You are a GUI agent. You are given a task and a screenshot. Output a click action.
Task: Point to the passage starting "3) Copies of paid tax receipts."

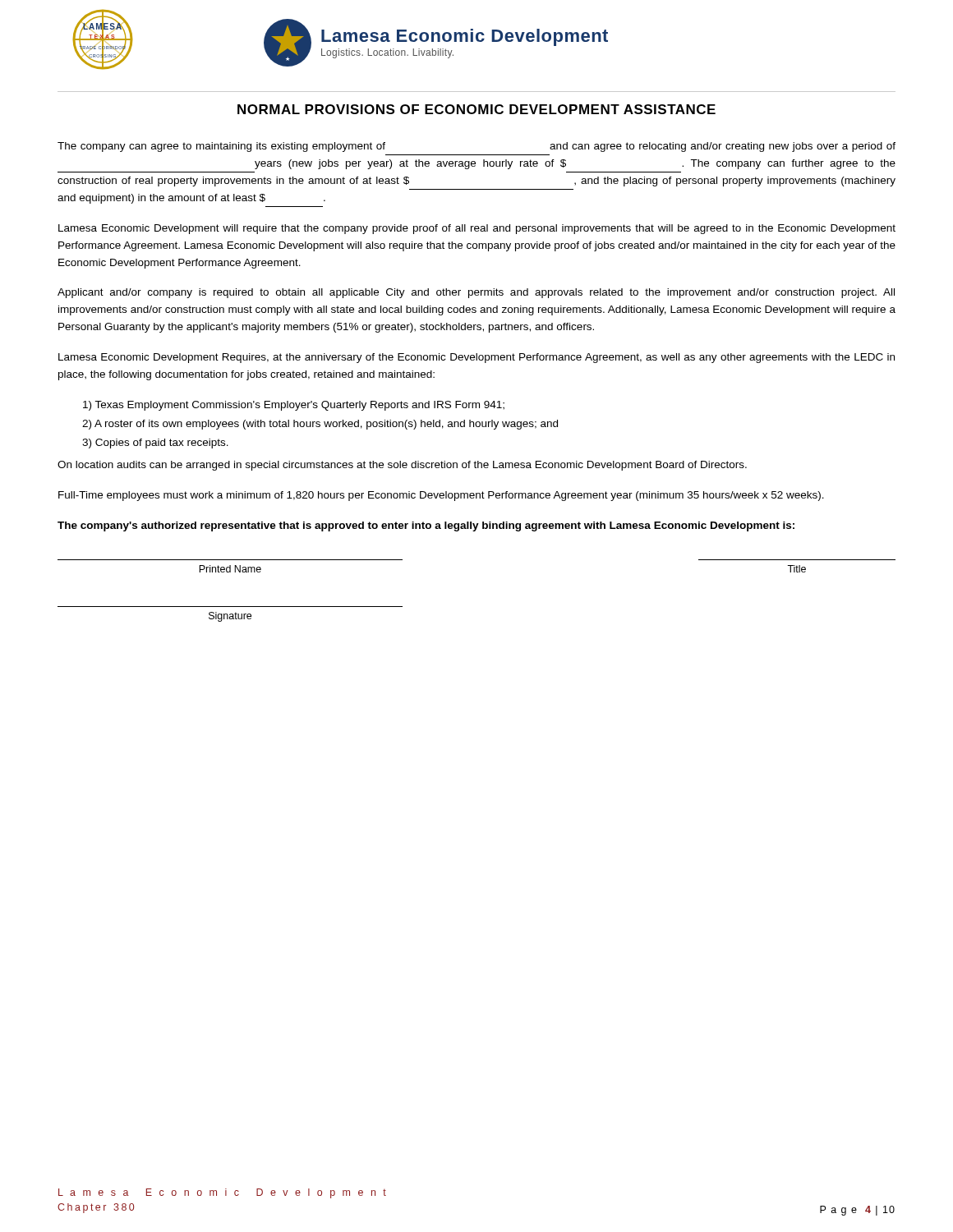pos(156,442)
